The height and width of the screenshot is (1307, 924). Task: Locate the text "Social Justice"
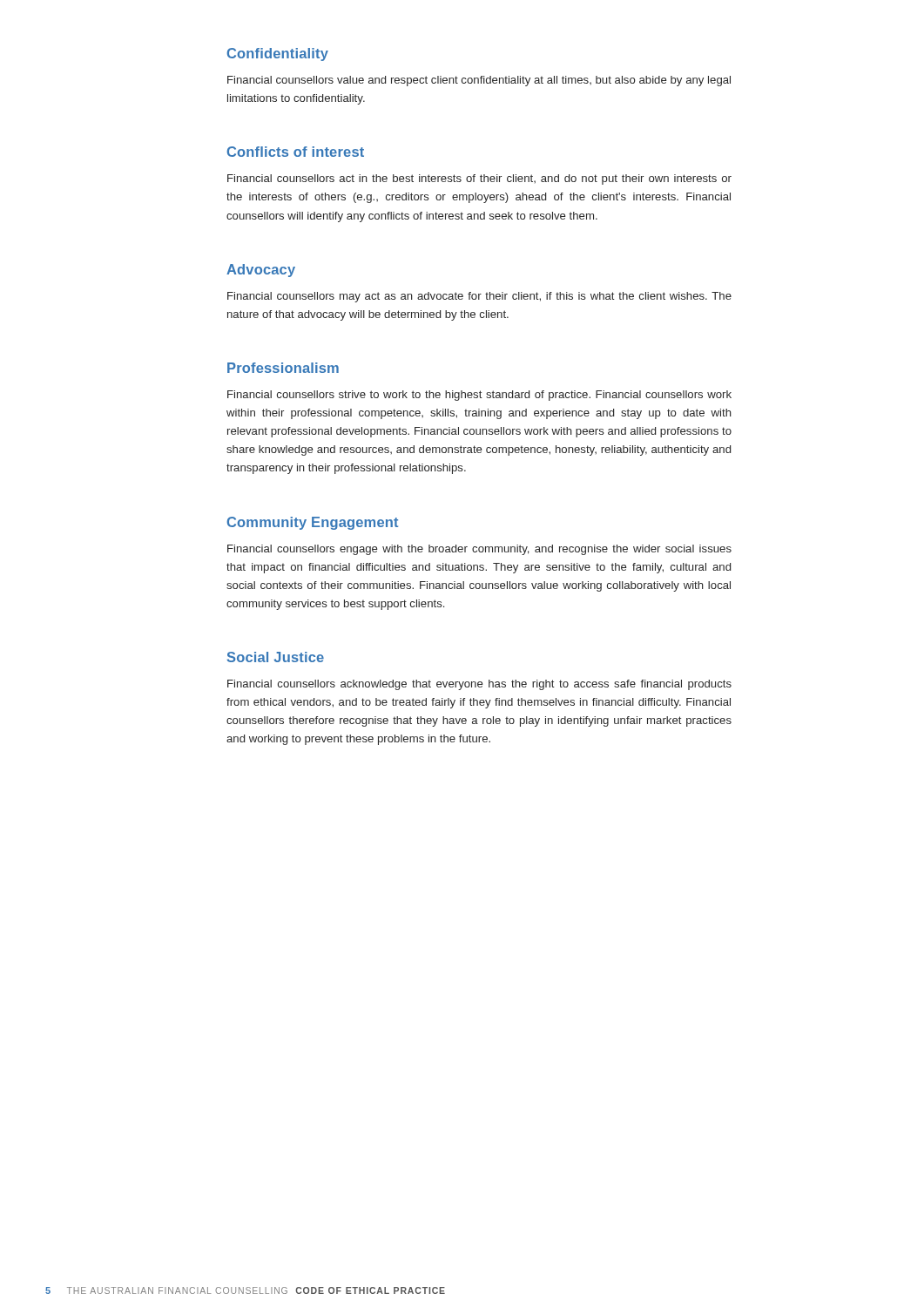coord(275,657)
